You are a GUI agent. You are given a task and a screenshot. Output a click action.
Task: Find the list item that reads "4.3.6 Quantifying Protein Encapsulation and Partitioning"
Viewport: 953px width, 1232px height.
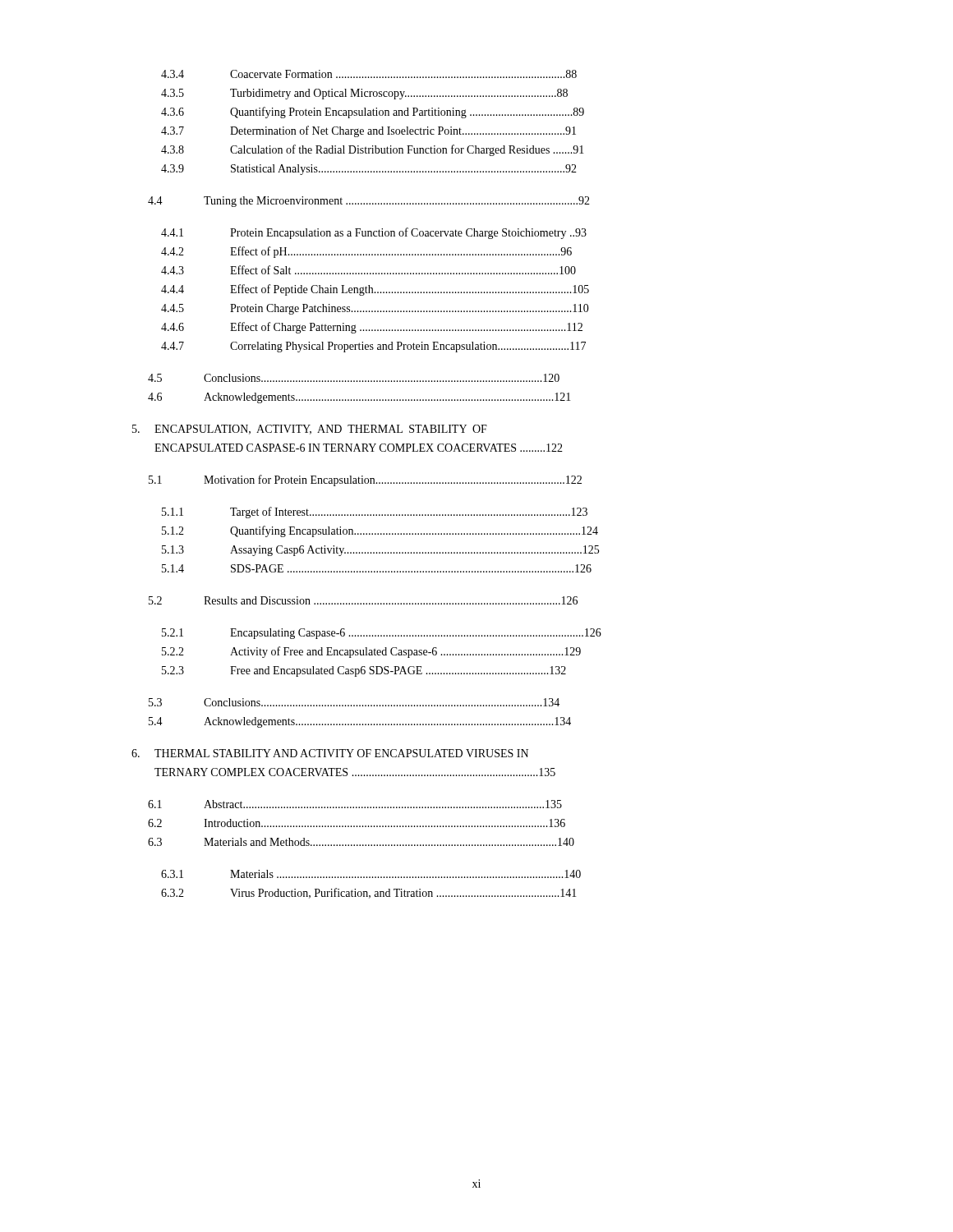(491, 112)
